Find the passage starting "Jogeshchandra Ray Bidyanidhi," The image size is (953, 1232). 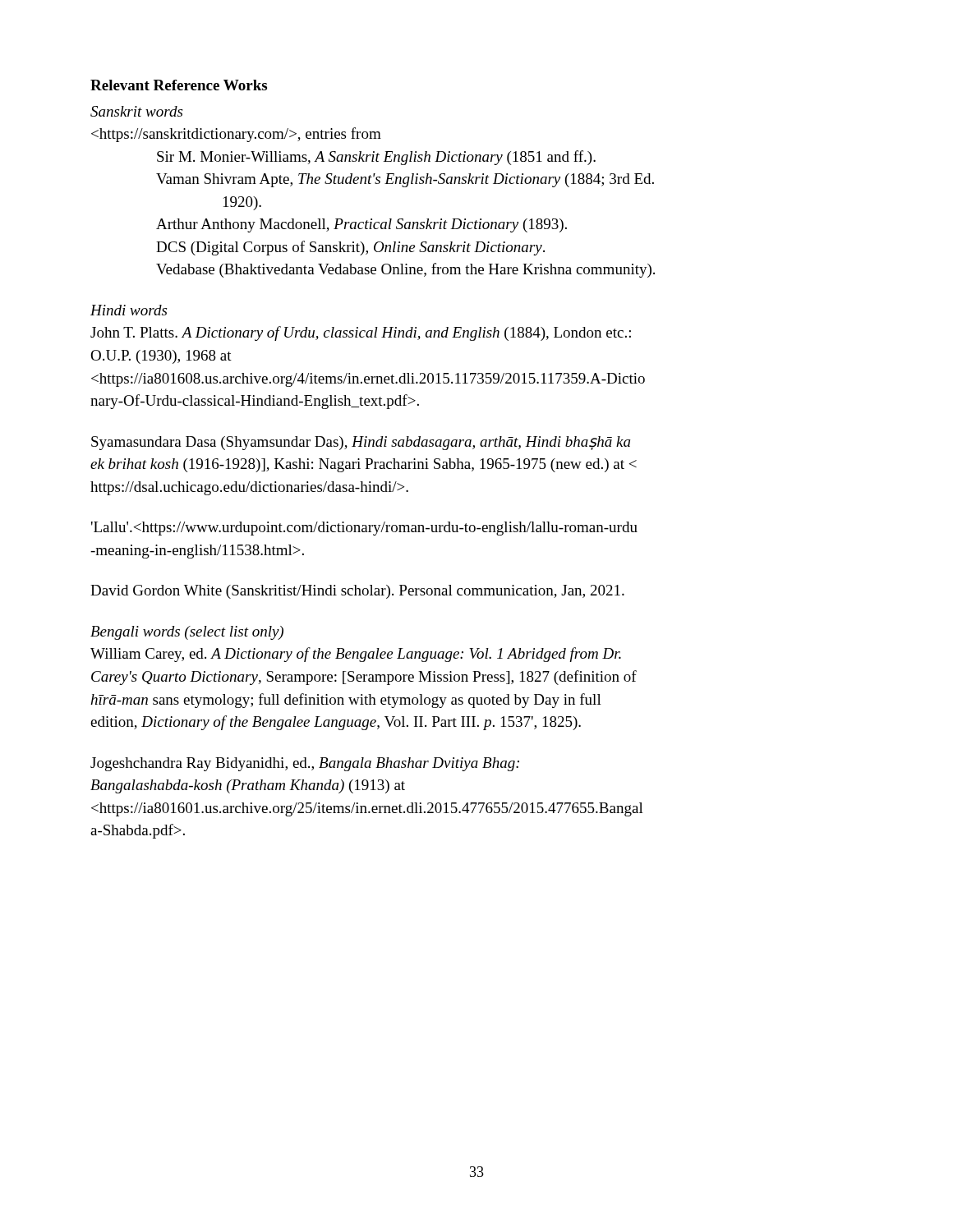(476, 796)
